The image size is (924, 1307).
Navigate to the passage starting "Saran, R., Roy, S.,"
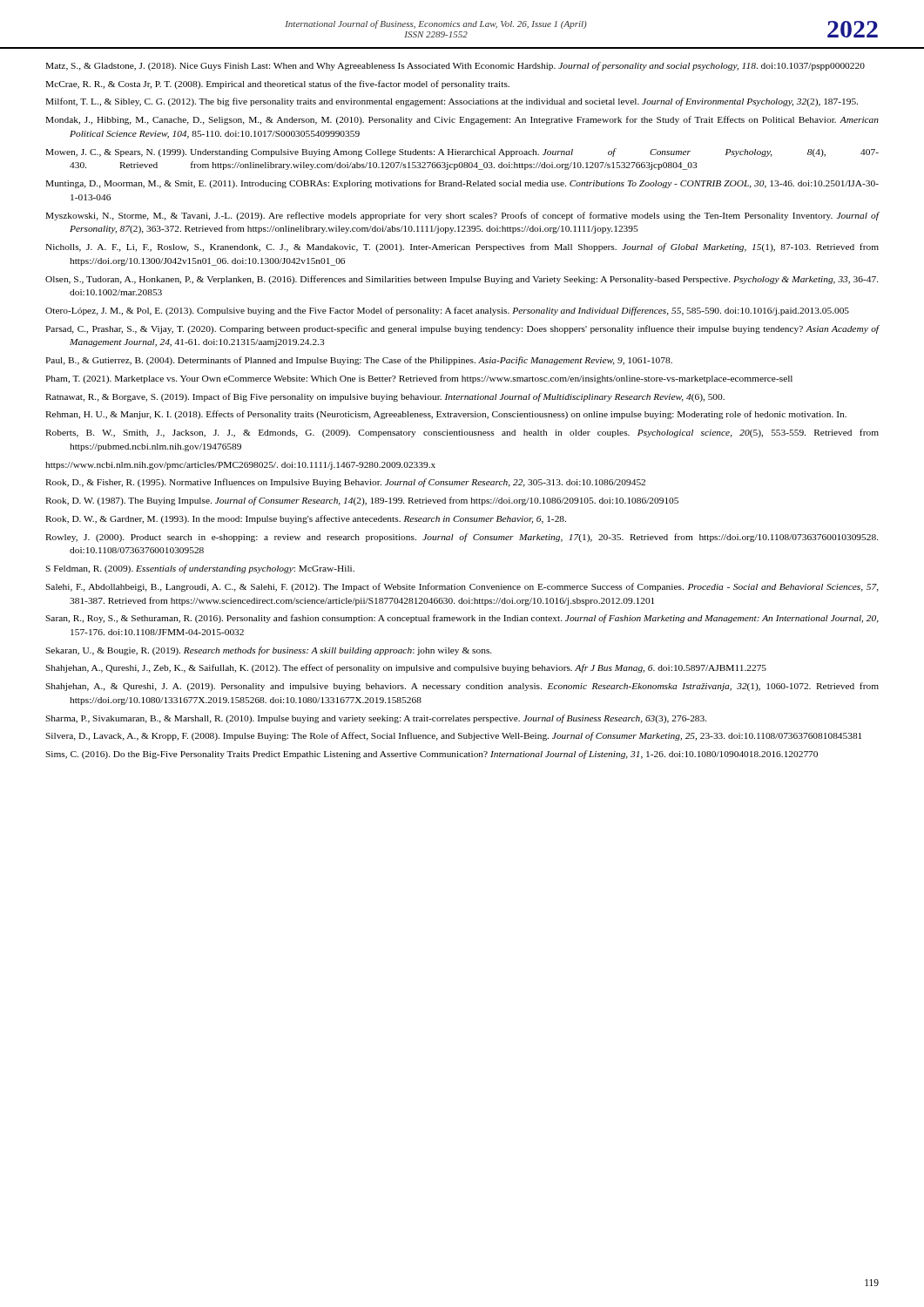click(462, 625)
